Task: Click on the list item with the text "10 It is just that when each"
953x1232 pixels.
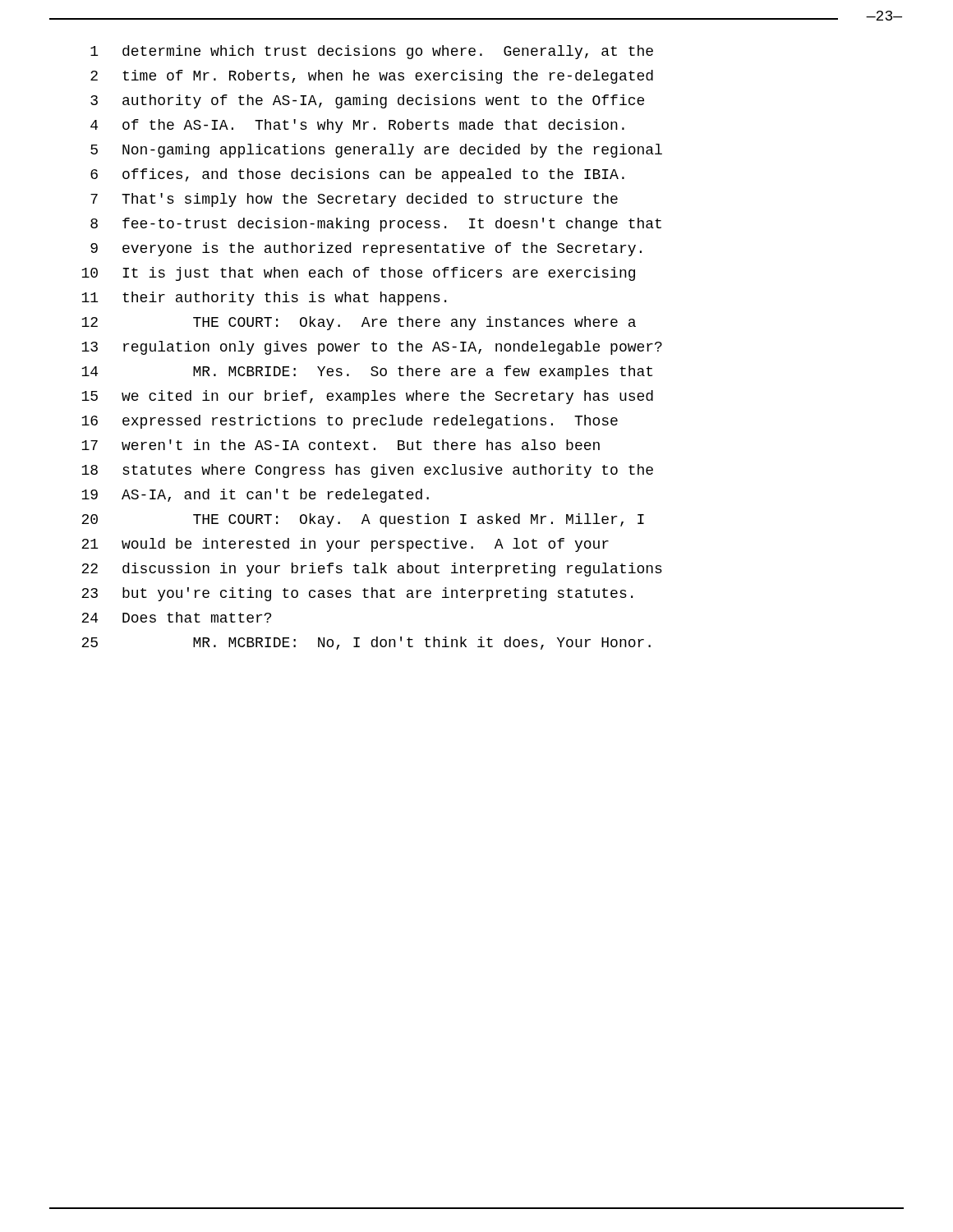Action: pyautogui.click(x=476, y=274)
